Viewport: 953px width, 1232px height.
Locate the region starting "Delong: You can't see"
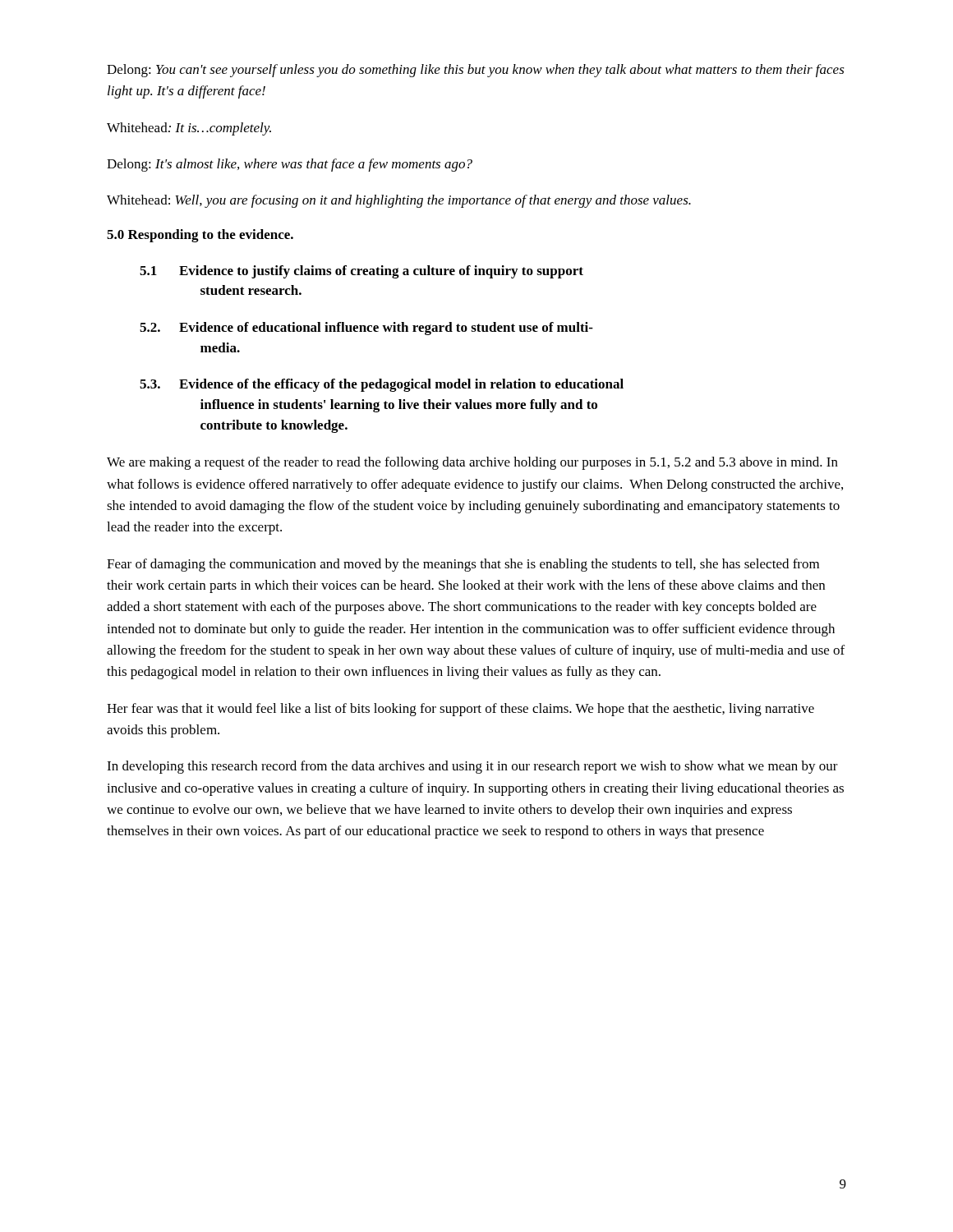(x=476, y=80)
